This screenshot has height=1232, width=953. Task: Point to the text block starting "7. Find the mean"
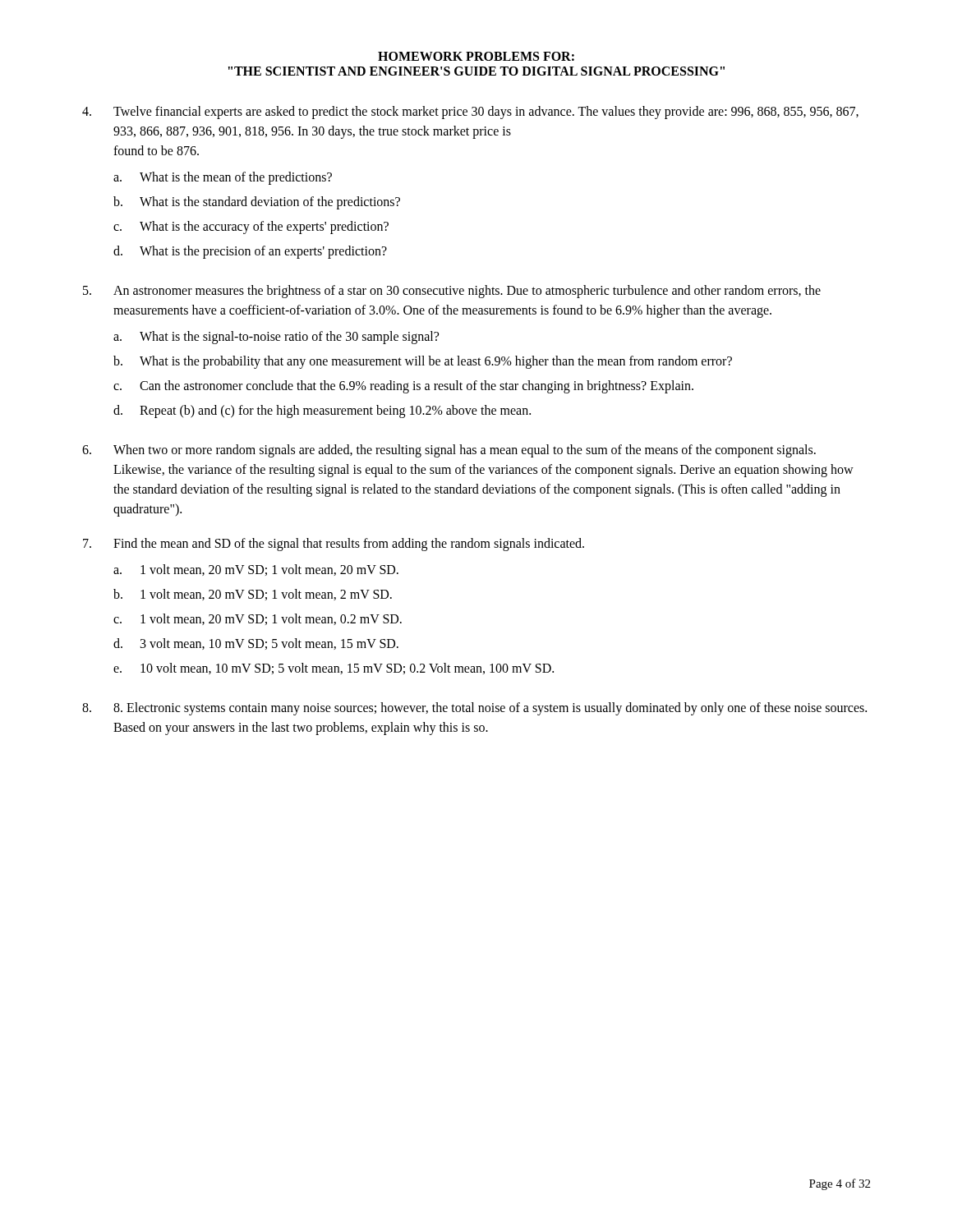pos(334,545)
